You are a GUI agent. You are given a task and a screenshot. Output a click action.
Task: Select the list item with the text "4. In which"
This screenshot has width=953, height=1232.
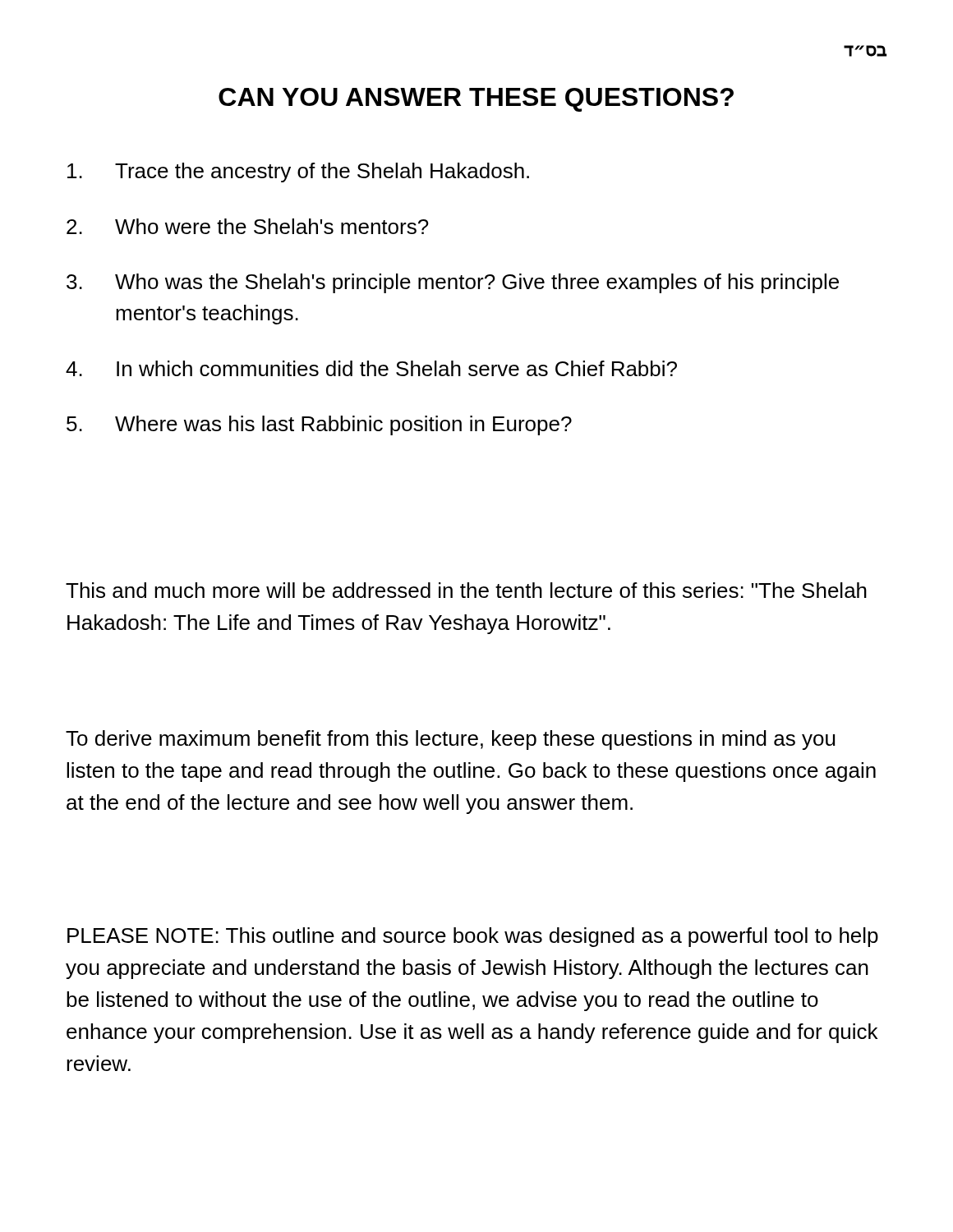pos(476,369)
